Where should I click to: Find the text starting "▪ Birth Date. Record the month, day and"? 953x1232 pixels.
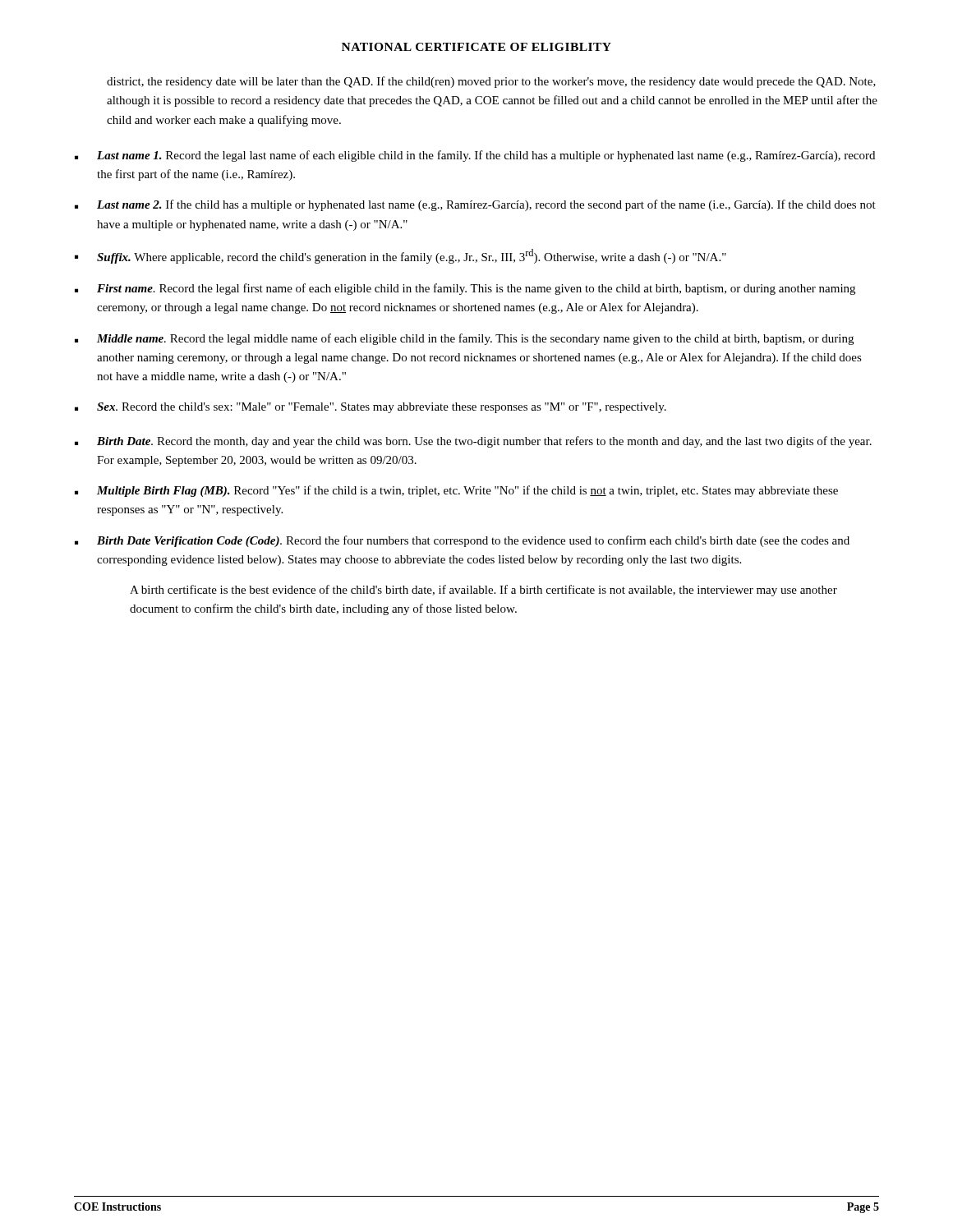pos(476,451)
